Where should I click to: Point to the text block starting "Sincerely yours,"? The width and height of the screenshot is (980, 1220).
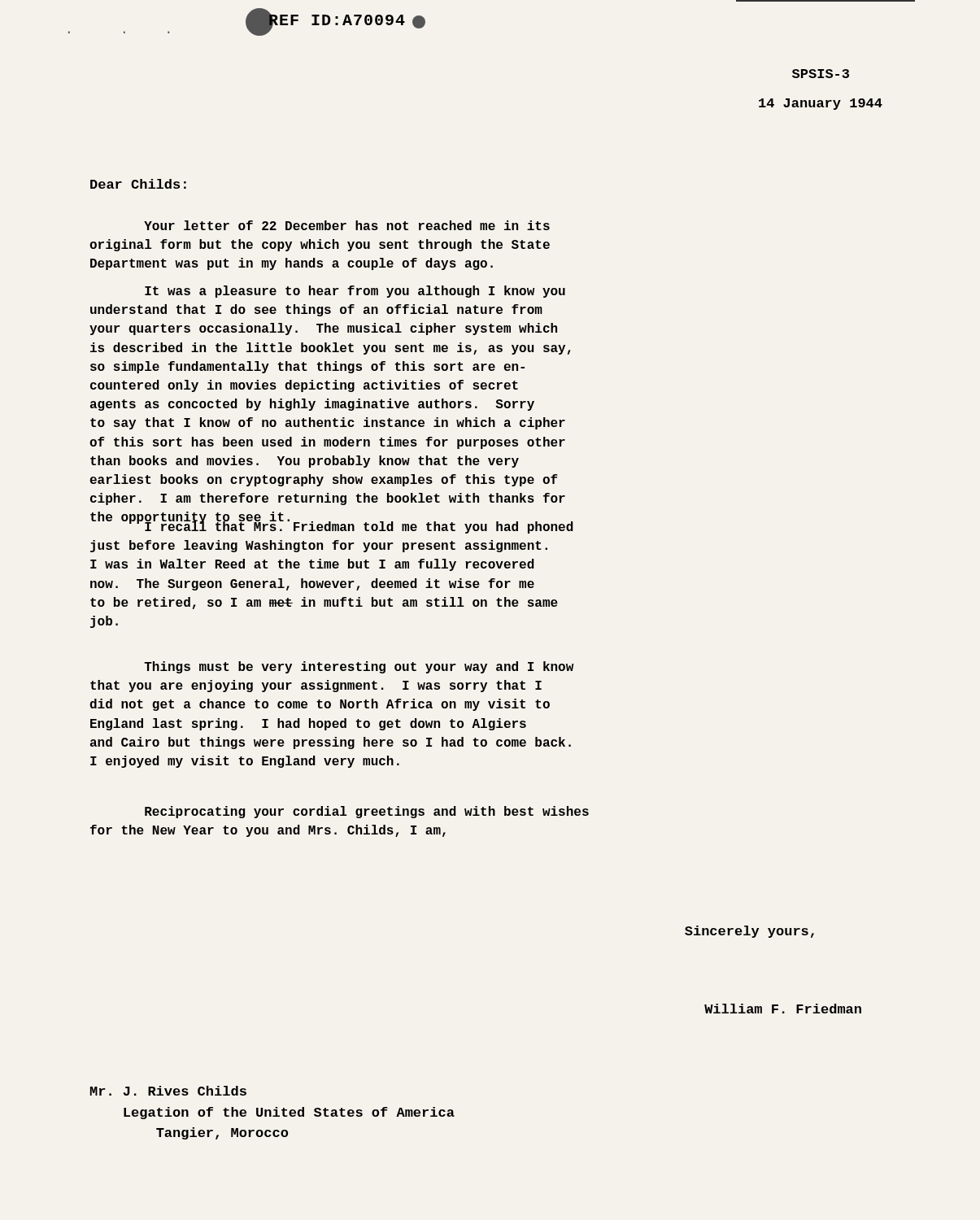pos(751,932)
